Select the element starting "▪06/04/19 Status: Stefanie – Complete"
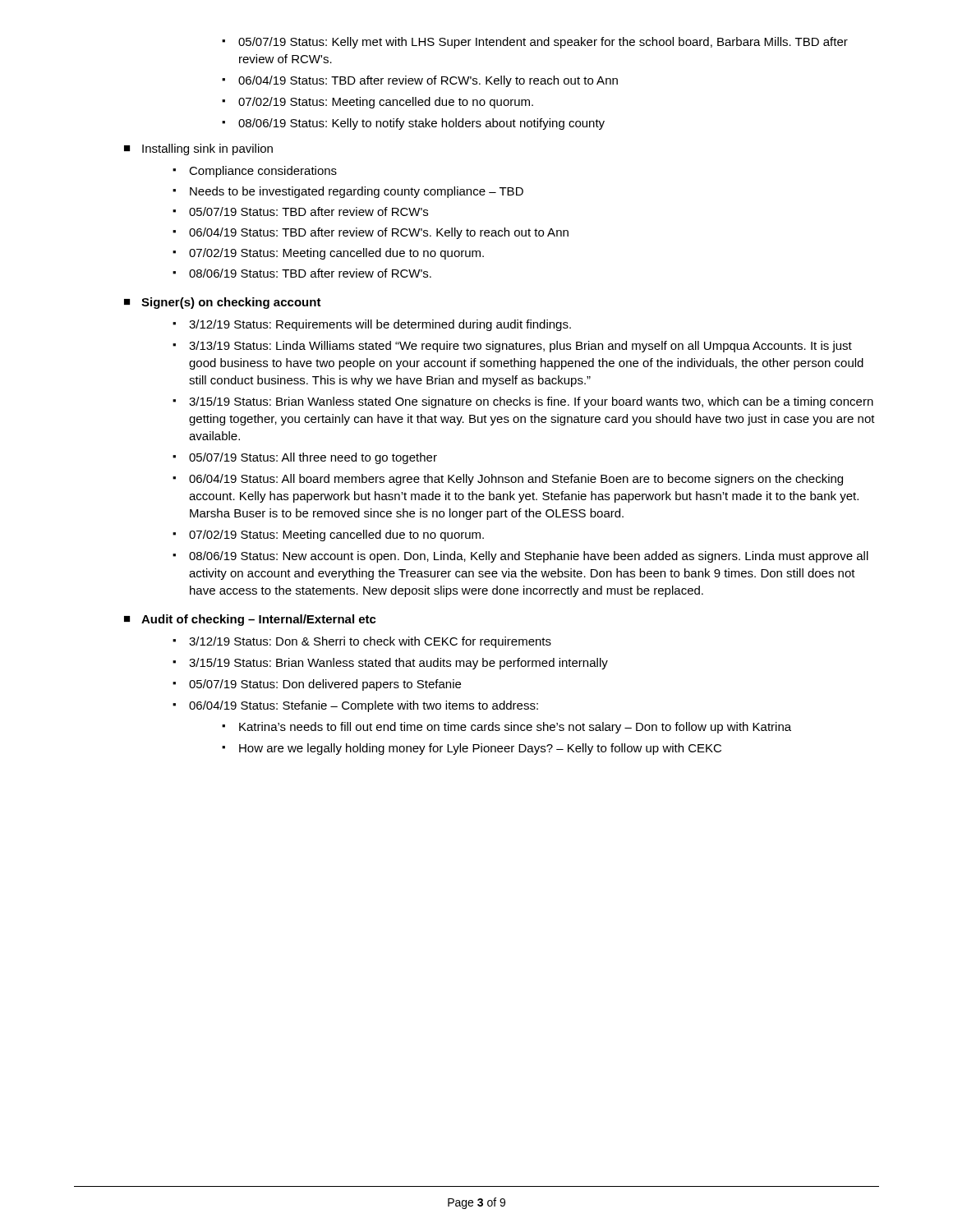953x1232 pixels. point(526,705)
